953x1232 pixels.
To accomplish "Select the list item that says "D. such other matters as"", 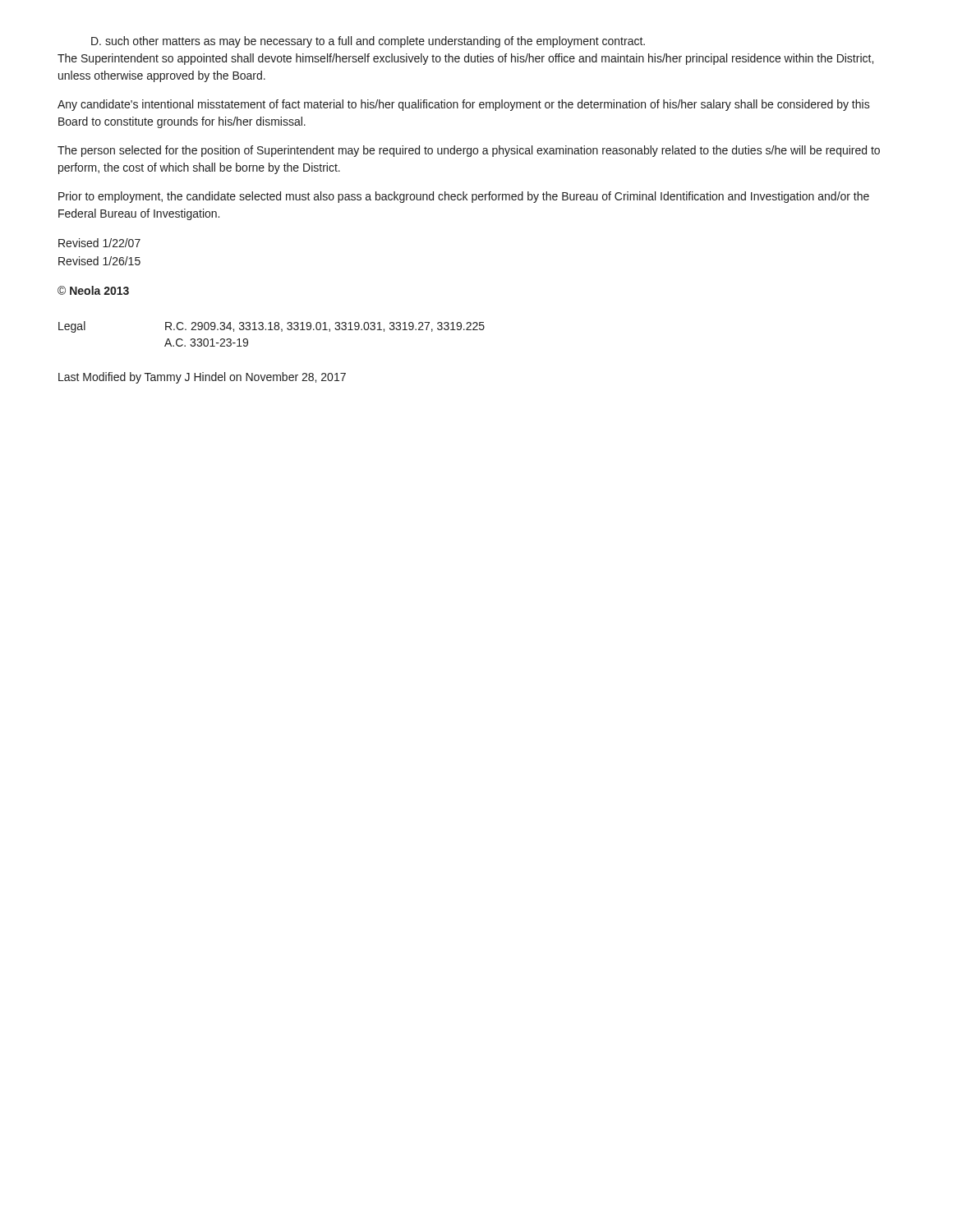I will 466,58.
